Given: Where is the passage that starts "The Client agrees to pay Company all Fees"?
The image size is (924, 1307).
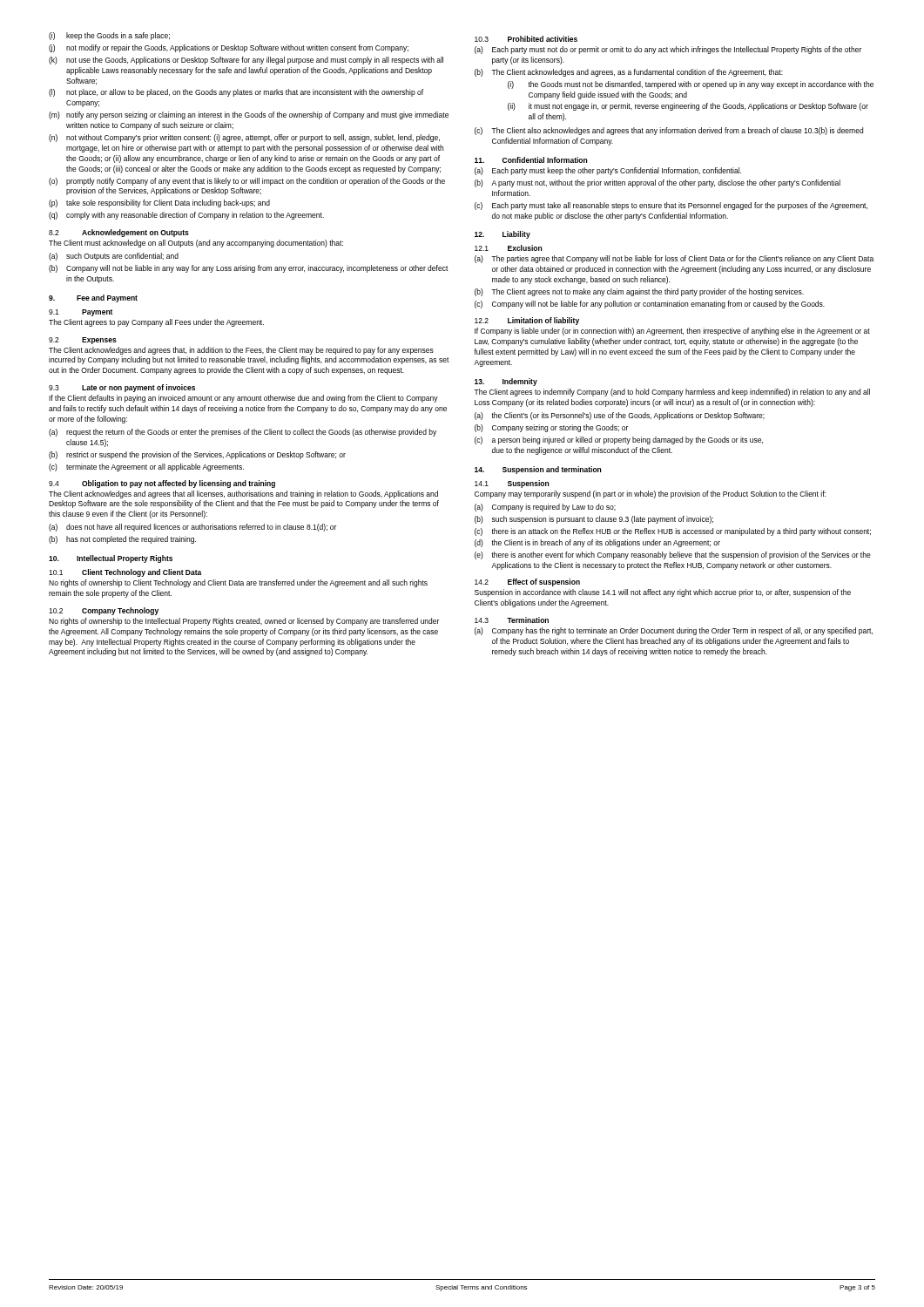Looking at the screenshot, I should click(157, 322).
